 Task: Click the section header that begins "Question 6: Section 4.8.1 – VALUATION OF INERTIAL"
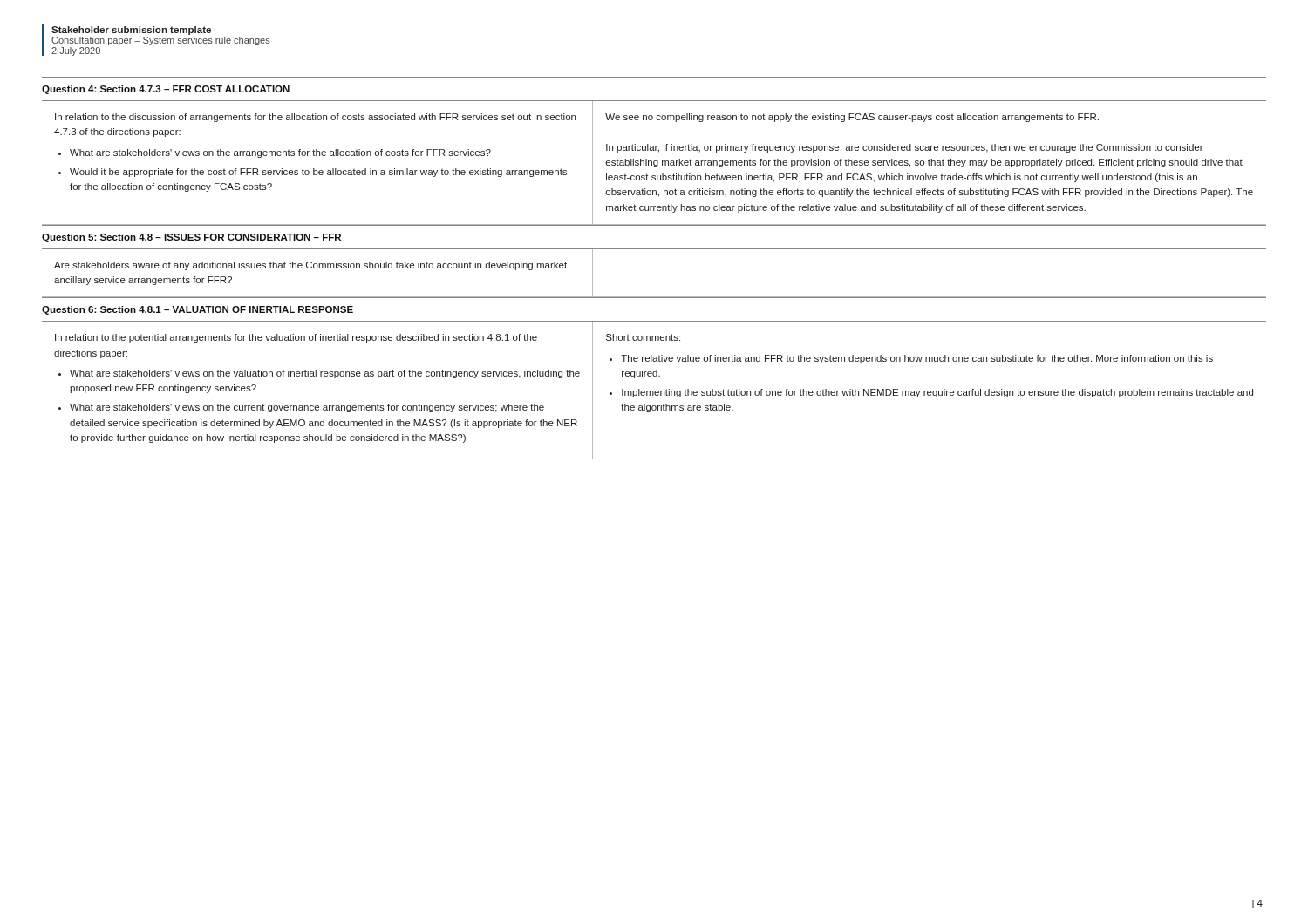tap(198, 310)
